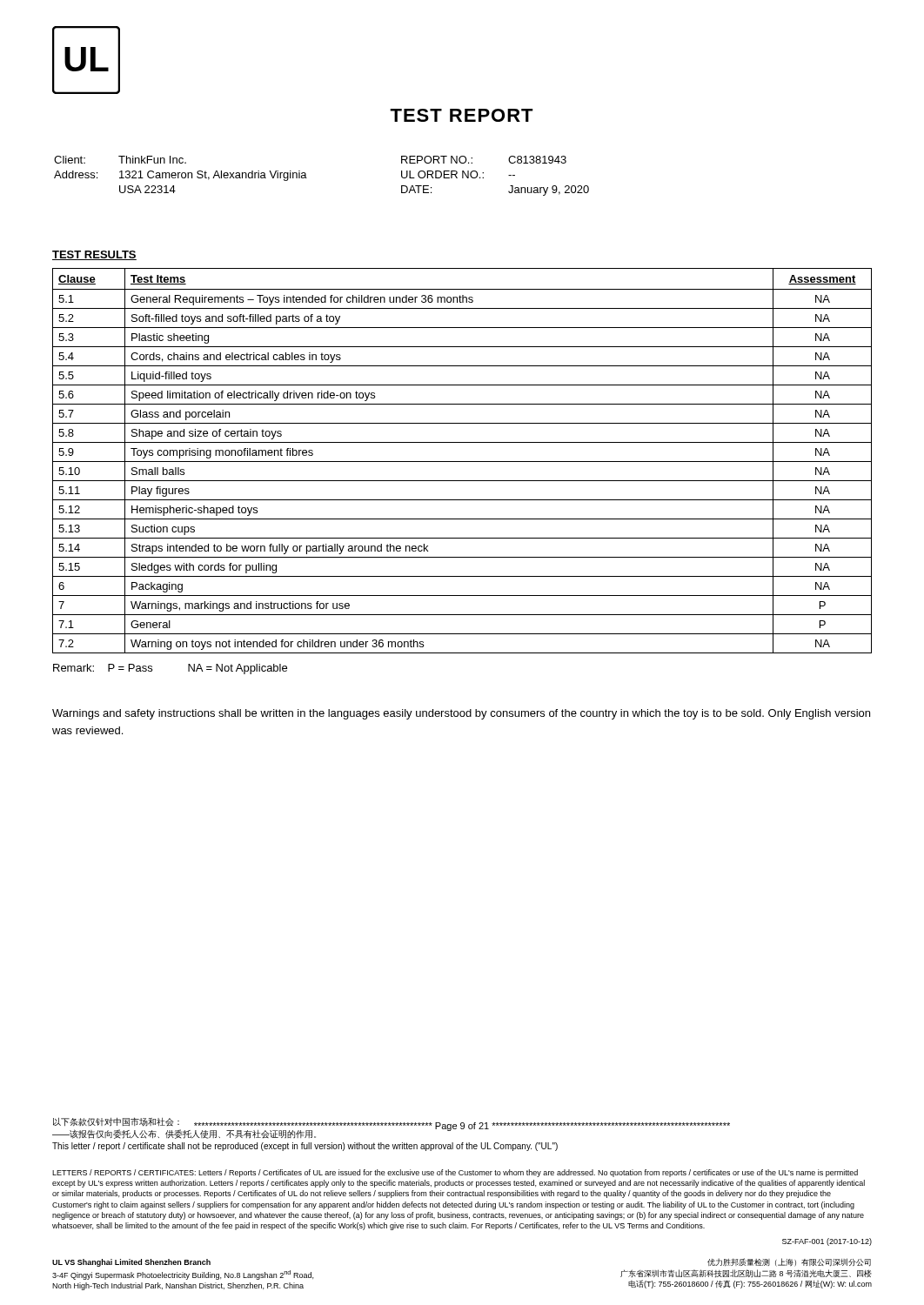Select the logo
The image size is (924, 1305).
pyautogui.click(x=91, y=61)
